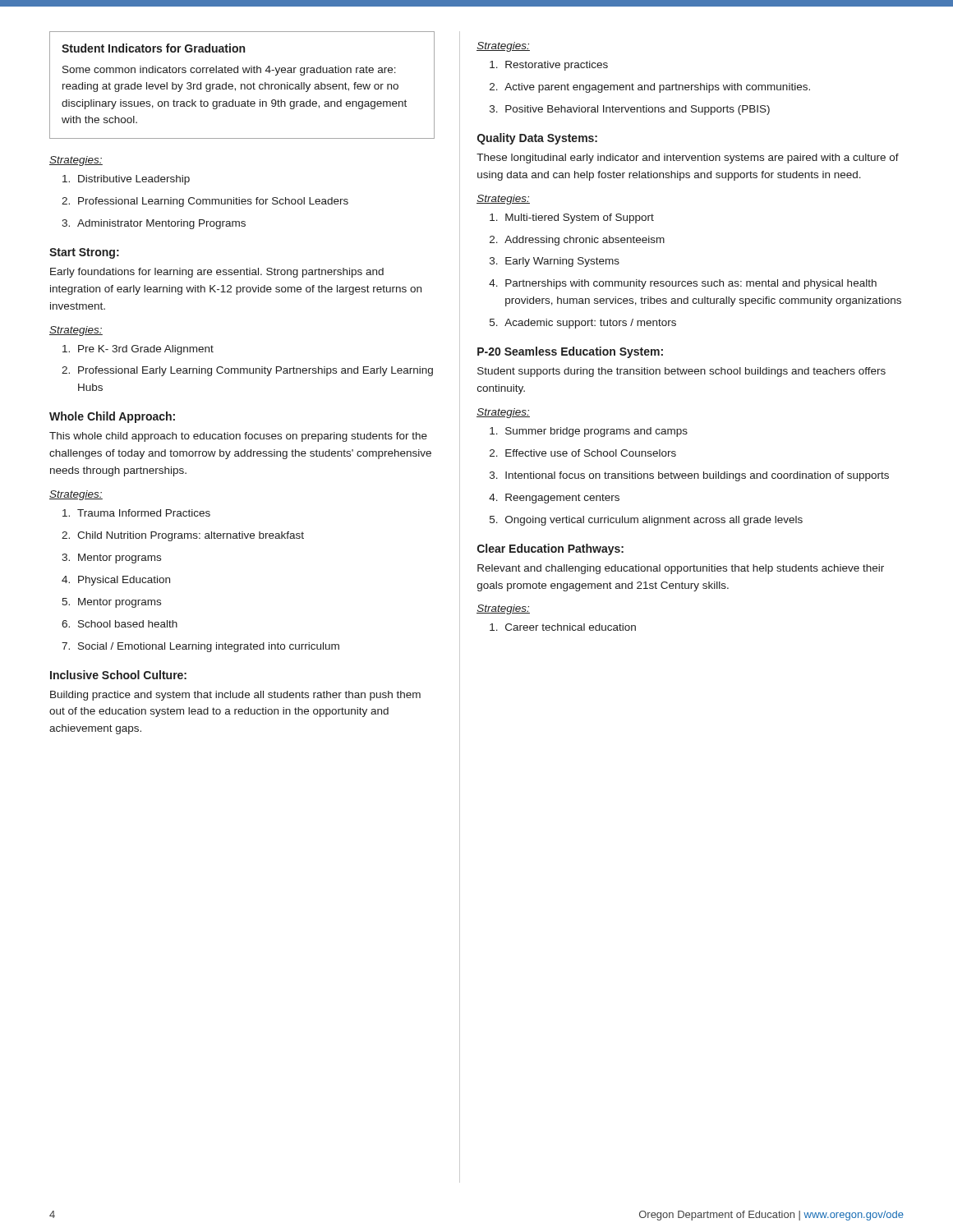This screenshot has height=1232, width=953.
Task: Point to the block starting "Intentional focus on transitions between buildings"
Action: [697, 475]
